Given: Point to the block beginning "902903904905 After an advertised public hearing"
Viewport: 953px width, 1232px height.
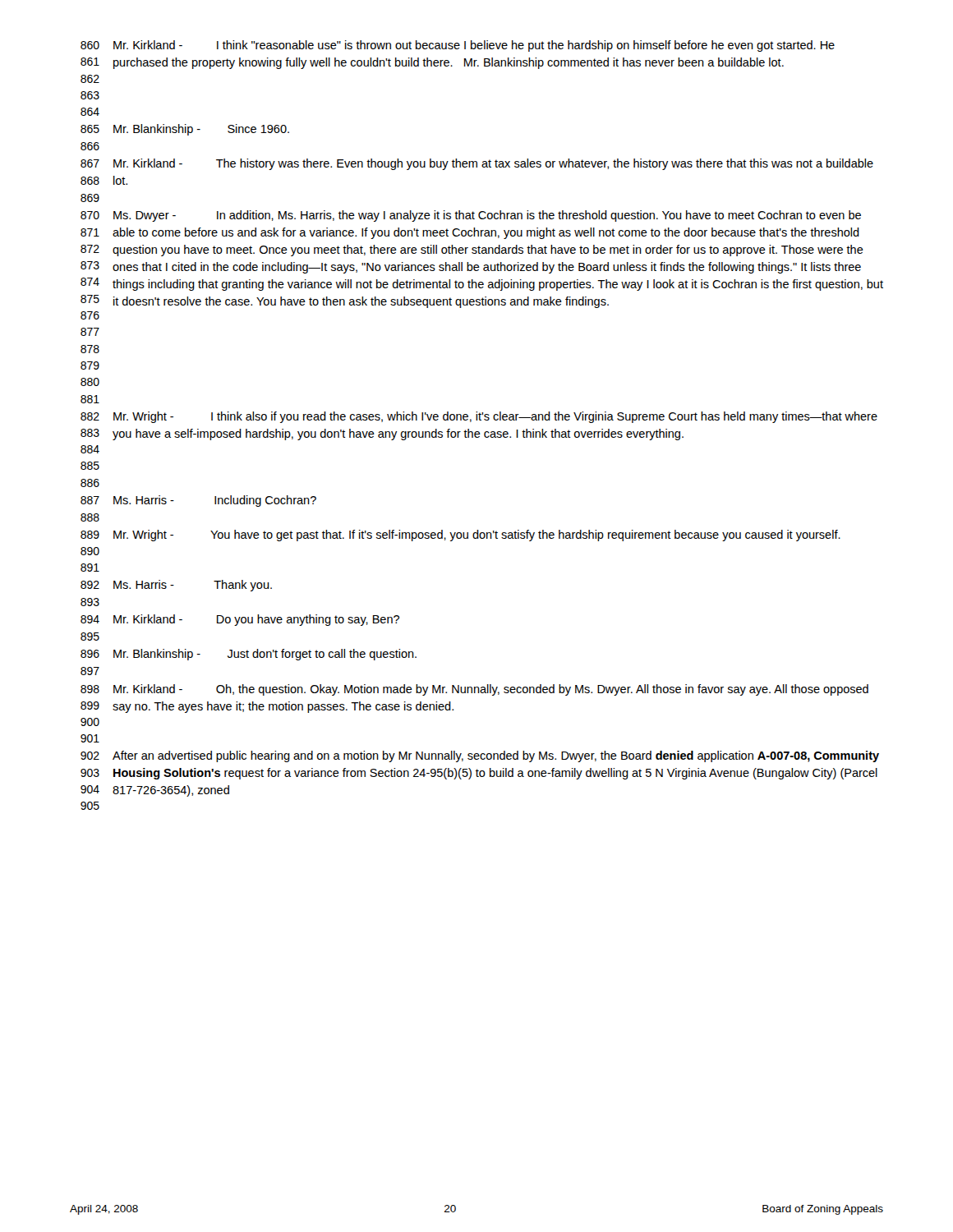Looking at the screenshot, I should [x=476, y=781].
